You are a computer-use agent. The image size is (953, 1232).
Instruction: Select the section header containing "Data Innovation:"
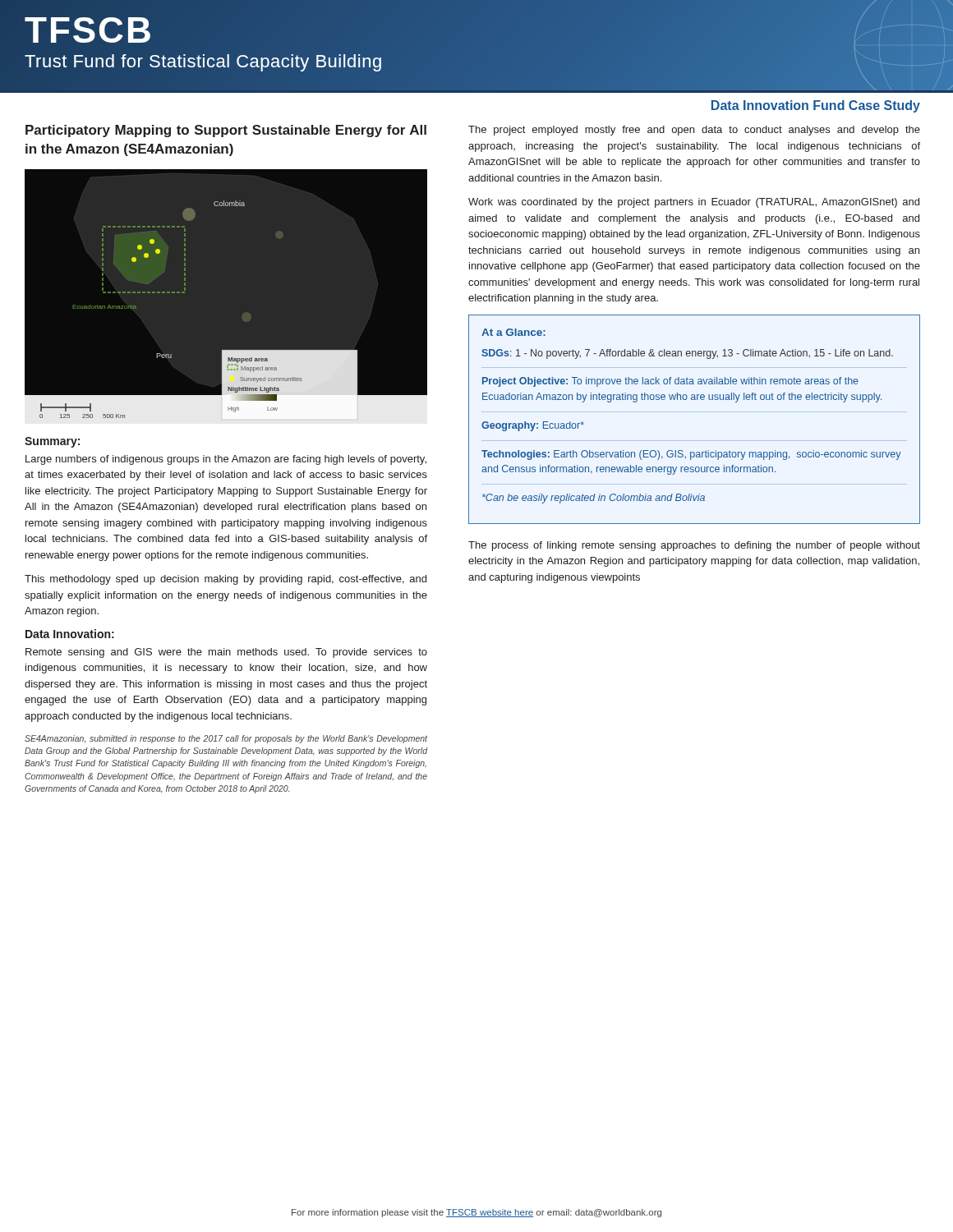pos(70,634)
